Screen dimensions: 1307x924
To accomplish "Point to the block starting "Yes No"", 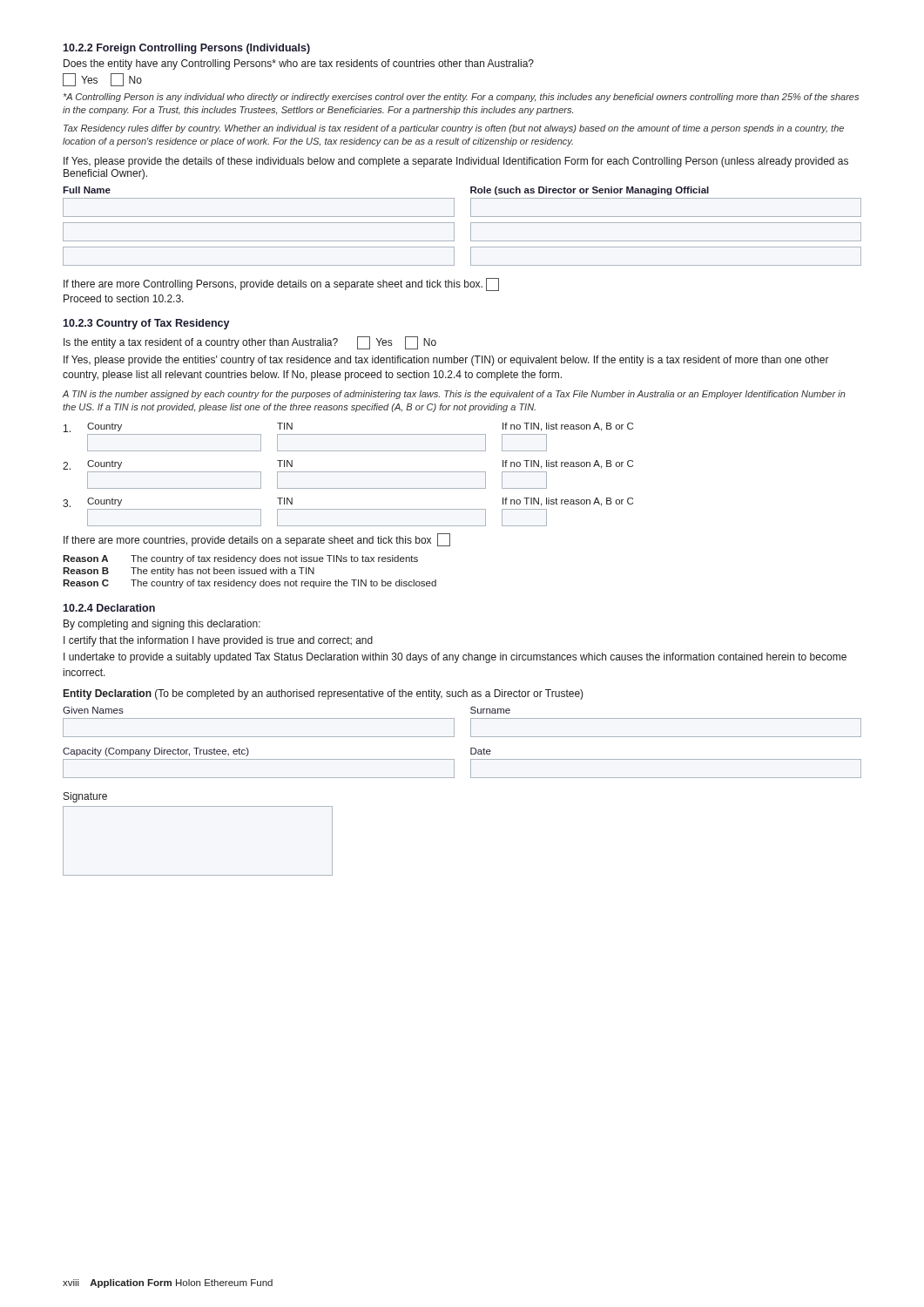I will click(x=102, y=80).
